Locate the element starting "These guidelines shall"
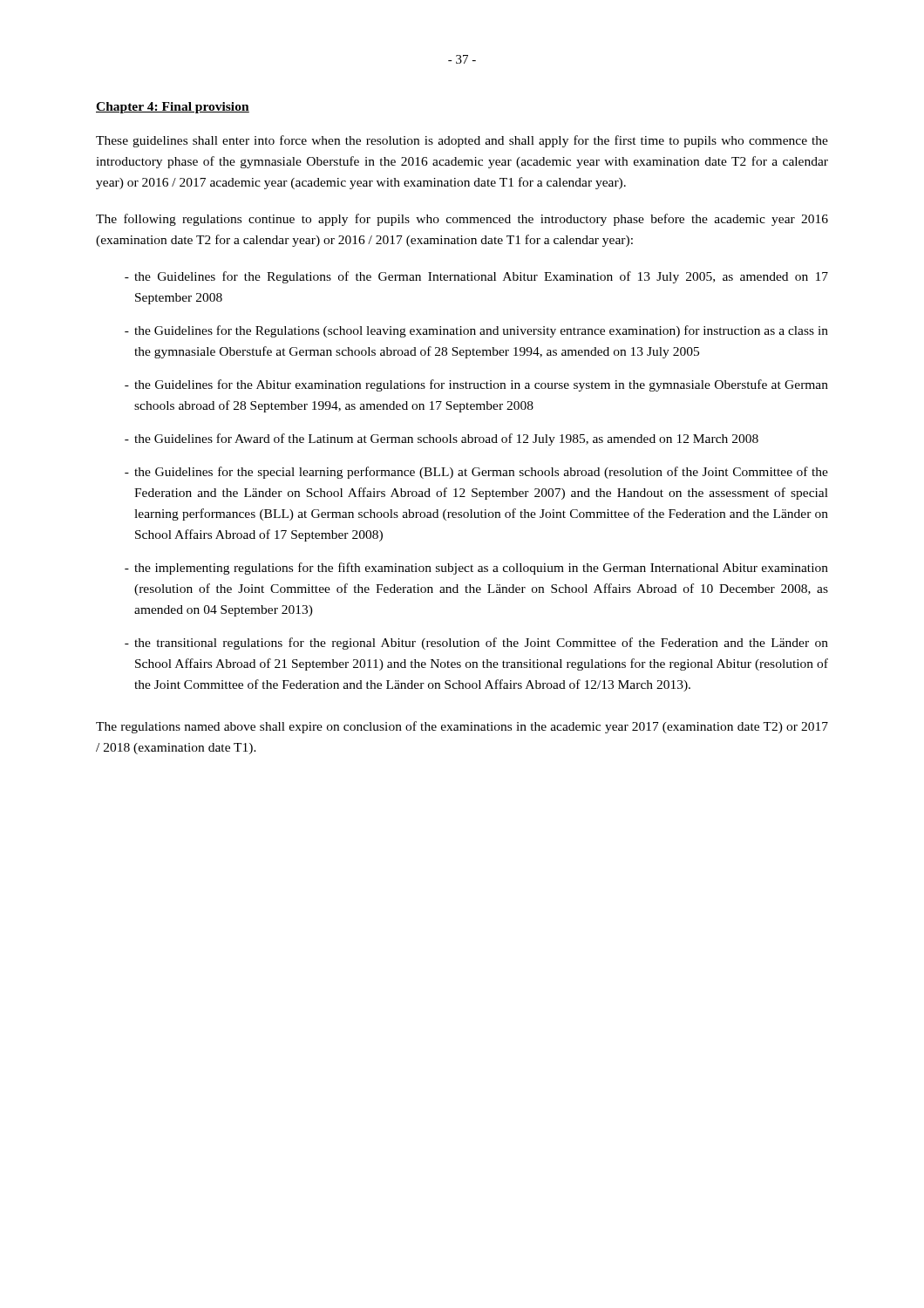 tap(462, 161)
